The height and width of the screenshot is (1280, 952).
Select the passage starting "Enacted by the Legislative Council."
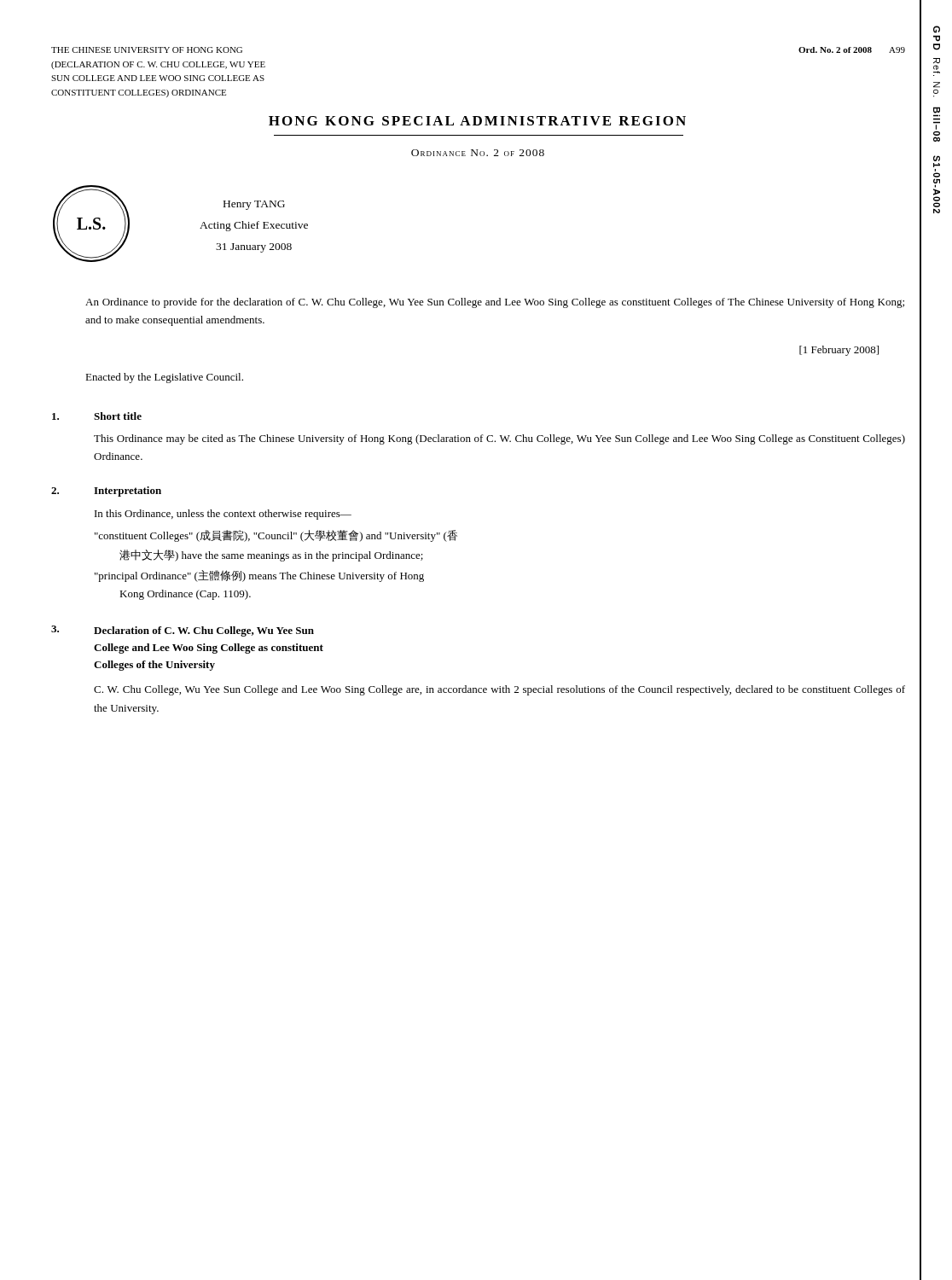[x=165, y=377]
